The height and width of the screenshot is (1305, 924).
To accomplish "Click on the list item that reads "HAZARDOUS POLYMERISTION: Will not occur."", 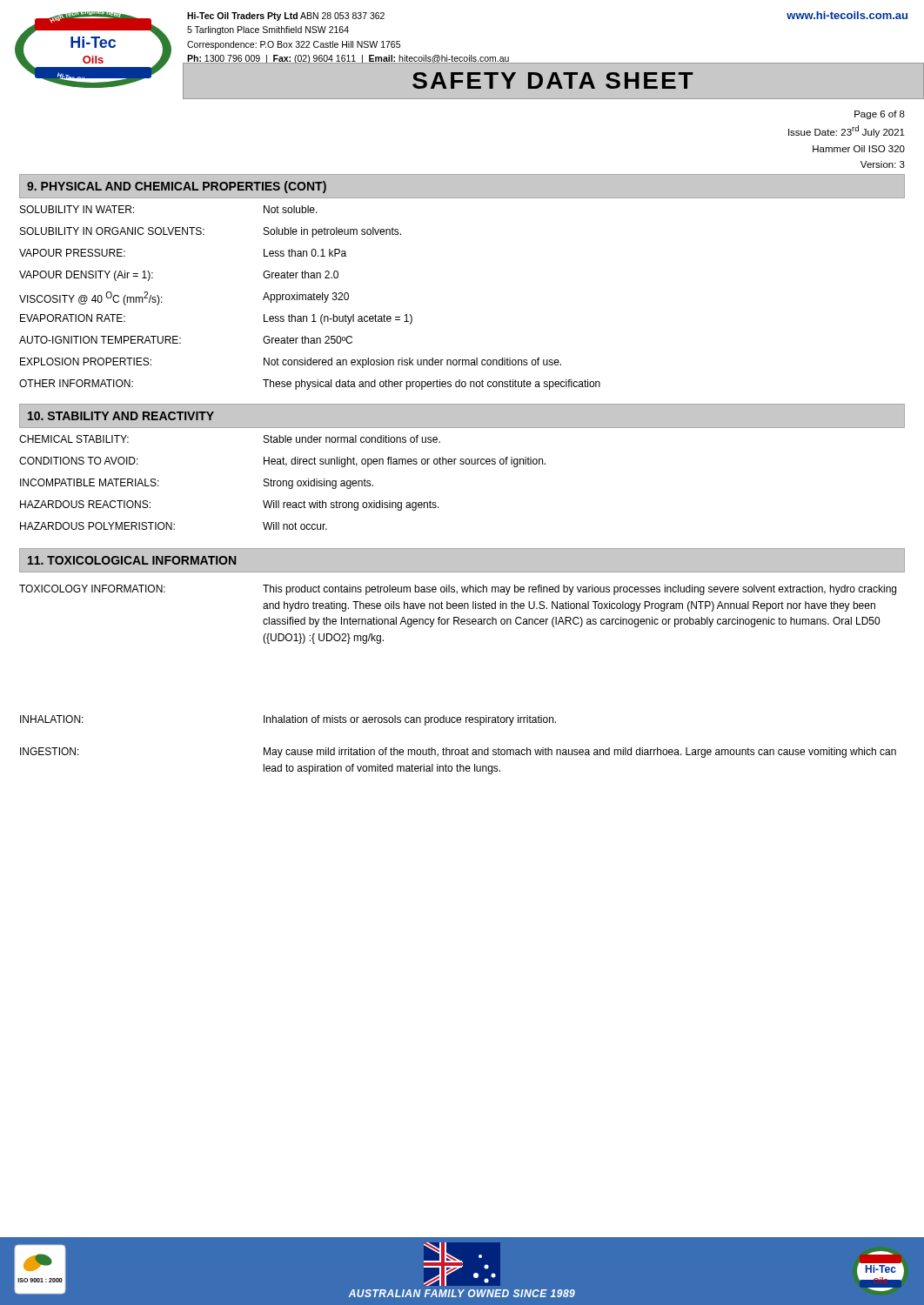I will pyautogui.click(x=173, y=526).
